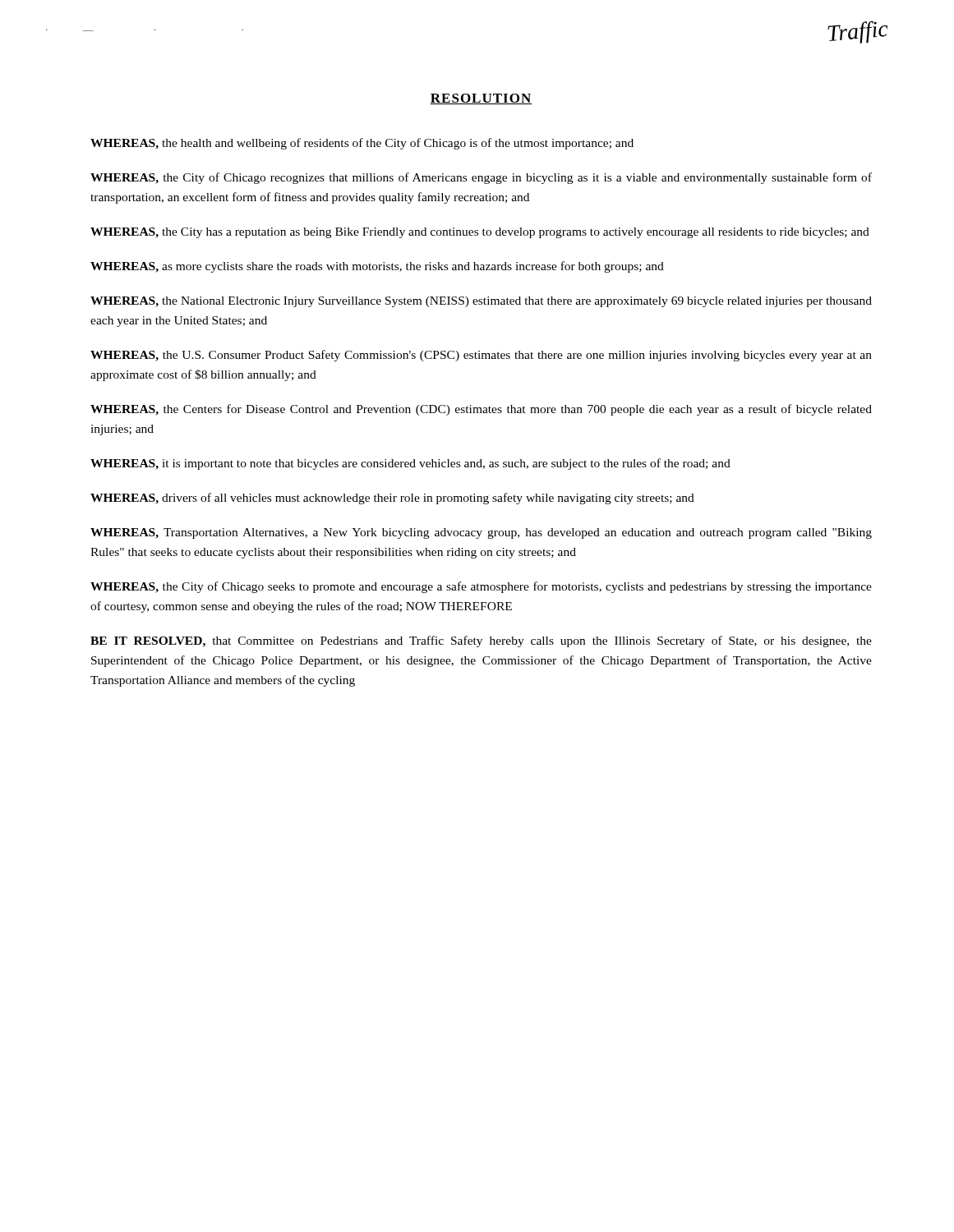This screenshot has width=954, height=1232.
Task: Click on the text starting "WHEREAS, the U.S."
Action: pyautogui.click(x=481, y=364)
